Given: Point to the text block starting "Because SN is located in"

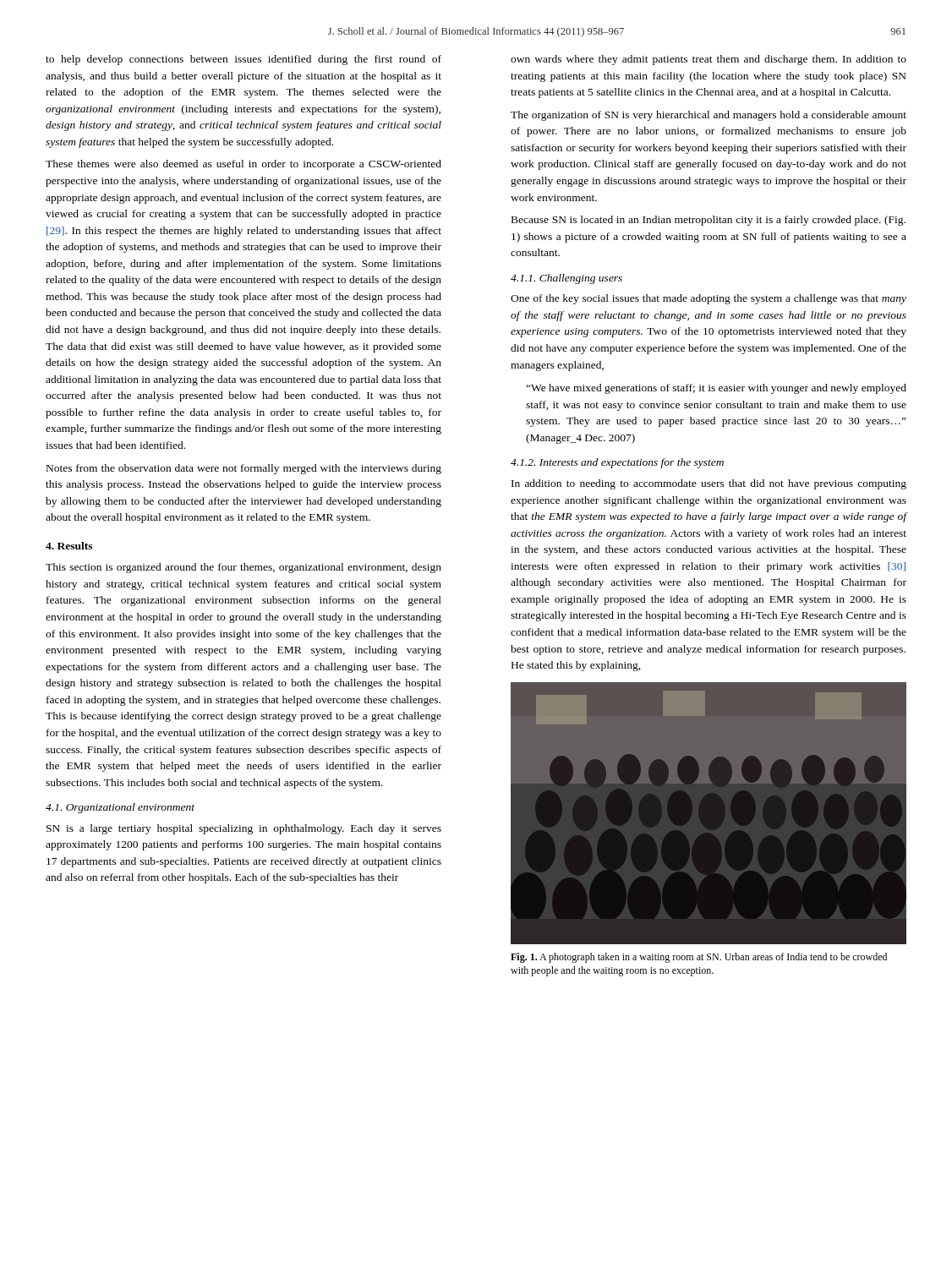Looking at the screenshot, I should coord(708,236).
